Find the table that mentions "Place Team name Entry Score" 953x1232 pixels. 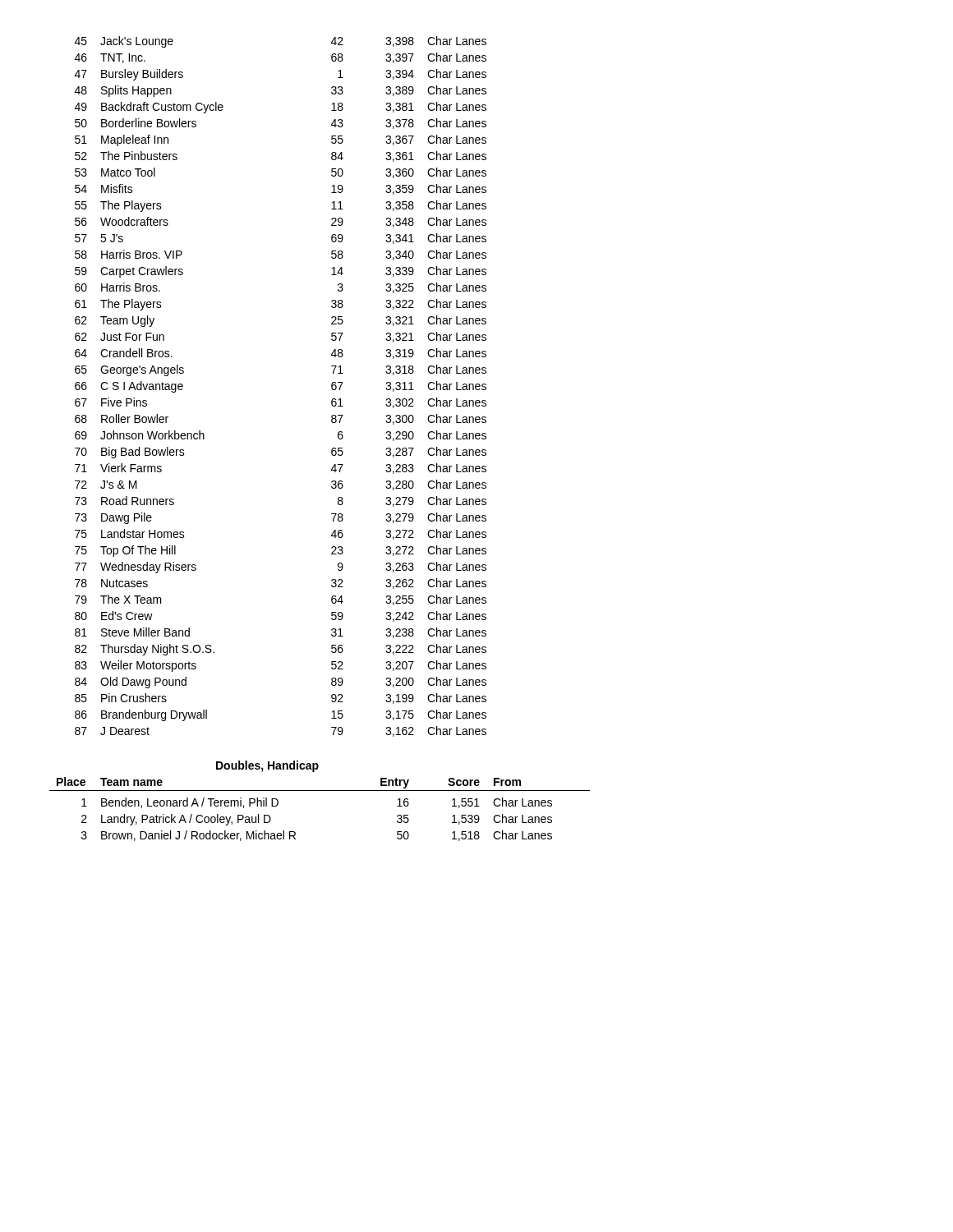(x=320, y=809)
